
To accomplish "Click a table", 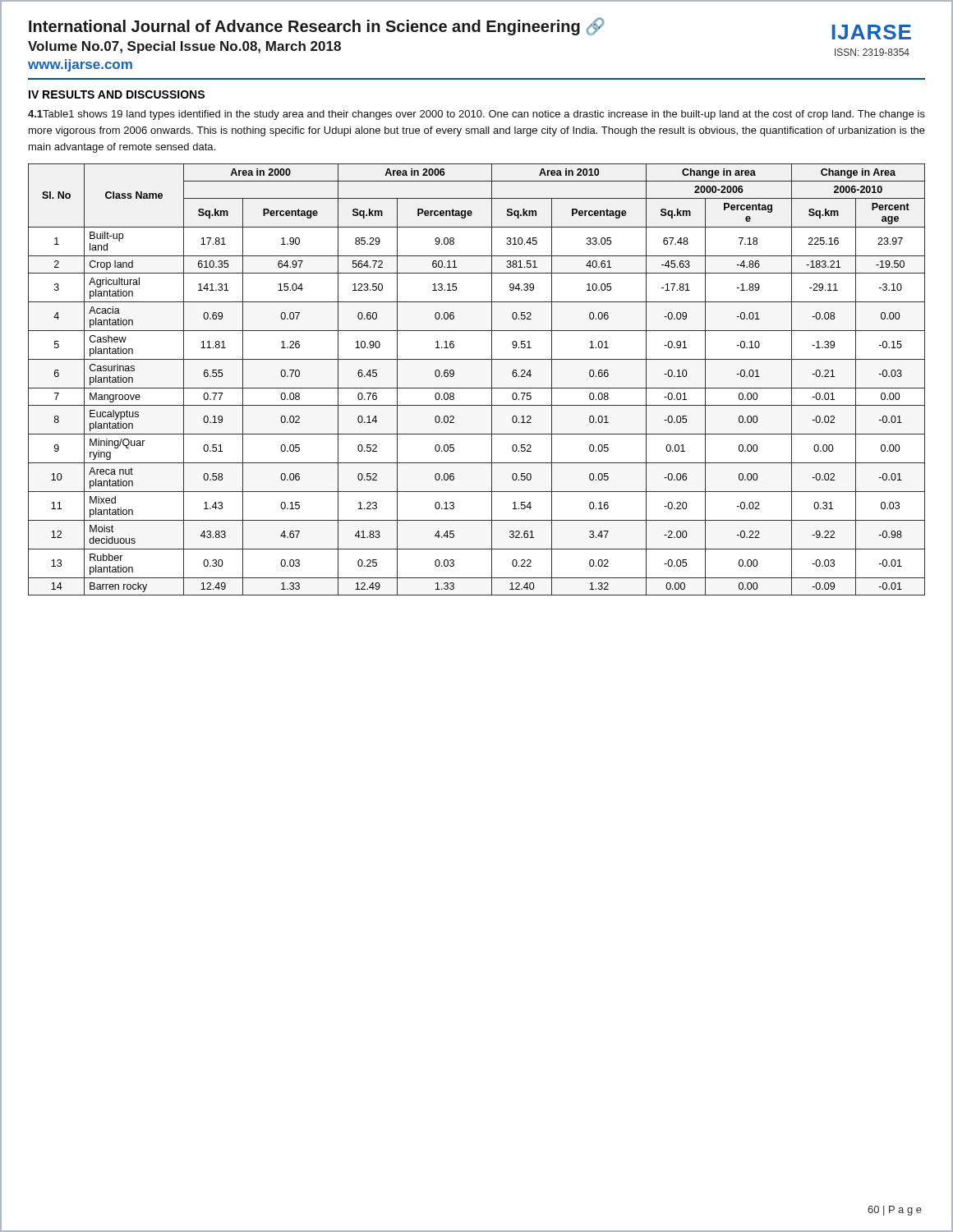I will [476, 380].
